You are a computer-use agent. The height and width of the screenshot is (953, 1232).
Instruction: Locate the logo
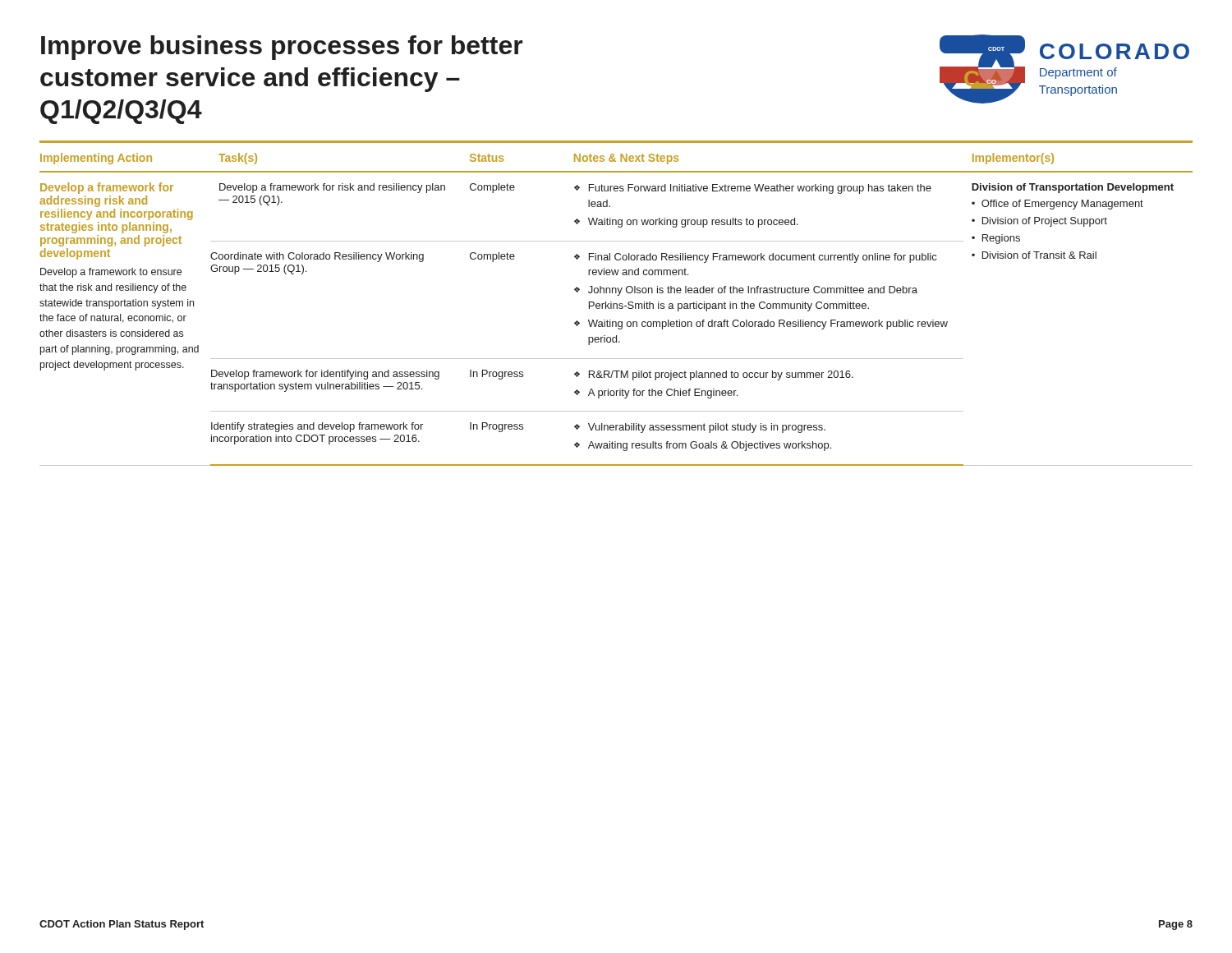(x=1065, y=69)
